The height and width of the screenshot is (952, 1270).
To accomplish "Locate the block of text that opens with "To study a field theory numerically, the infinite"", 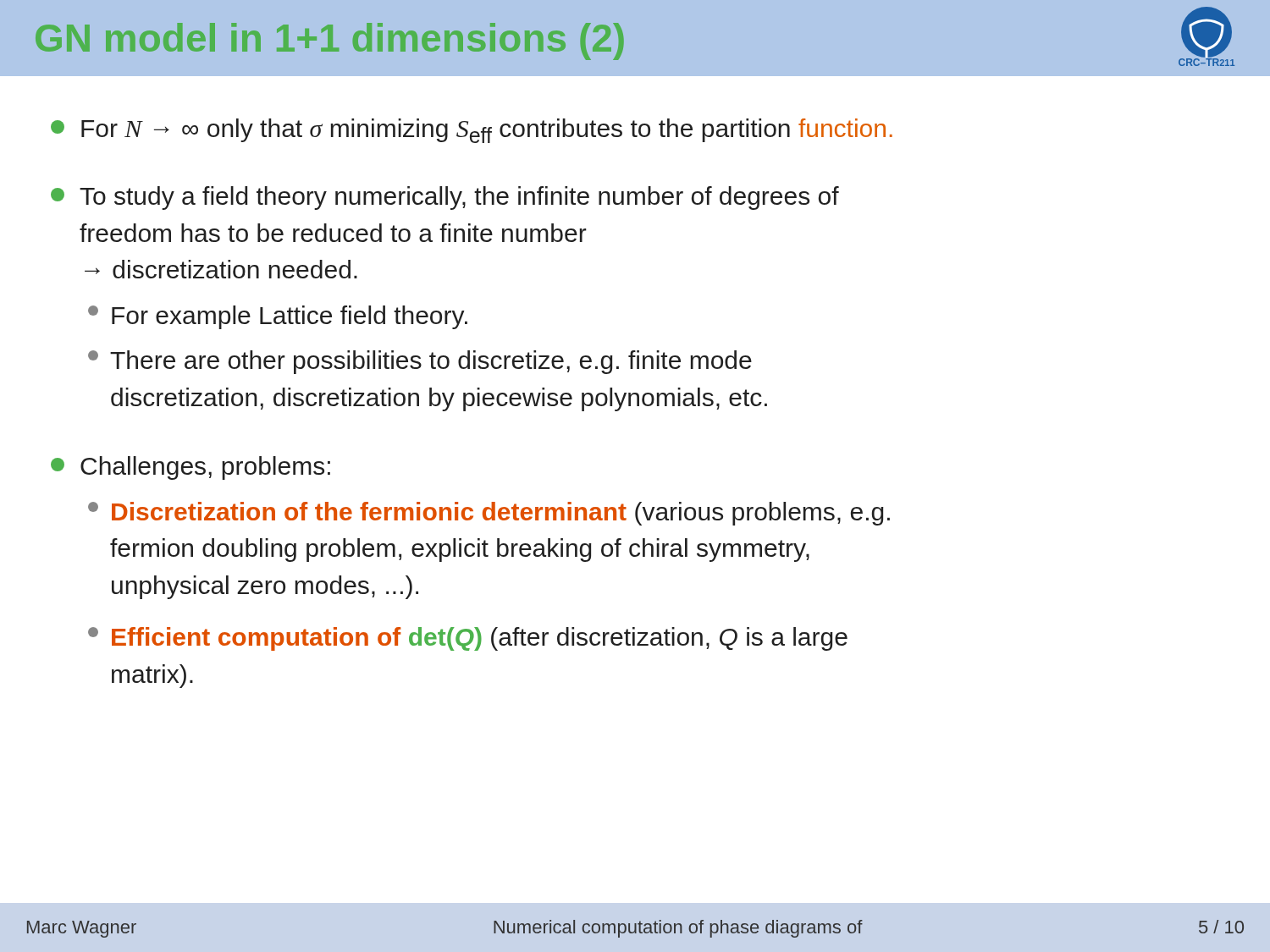I will coord(445,198).
